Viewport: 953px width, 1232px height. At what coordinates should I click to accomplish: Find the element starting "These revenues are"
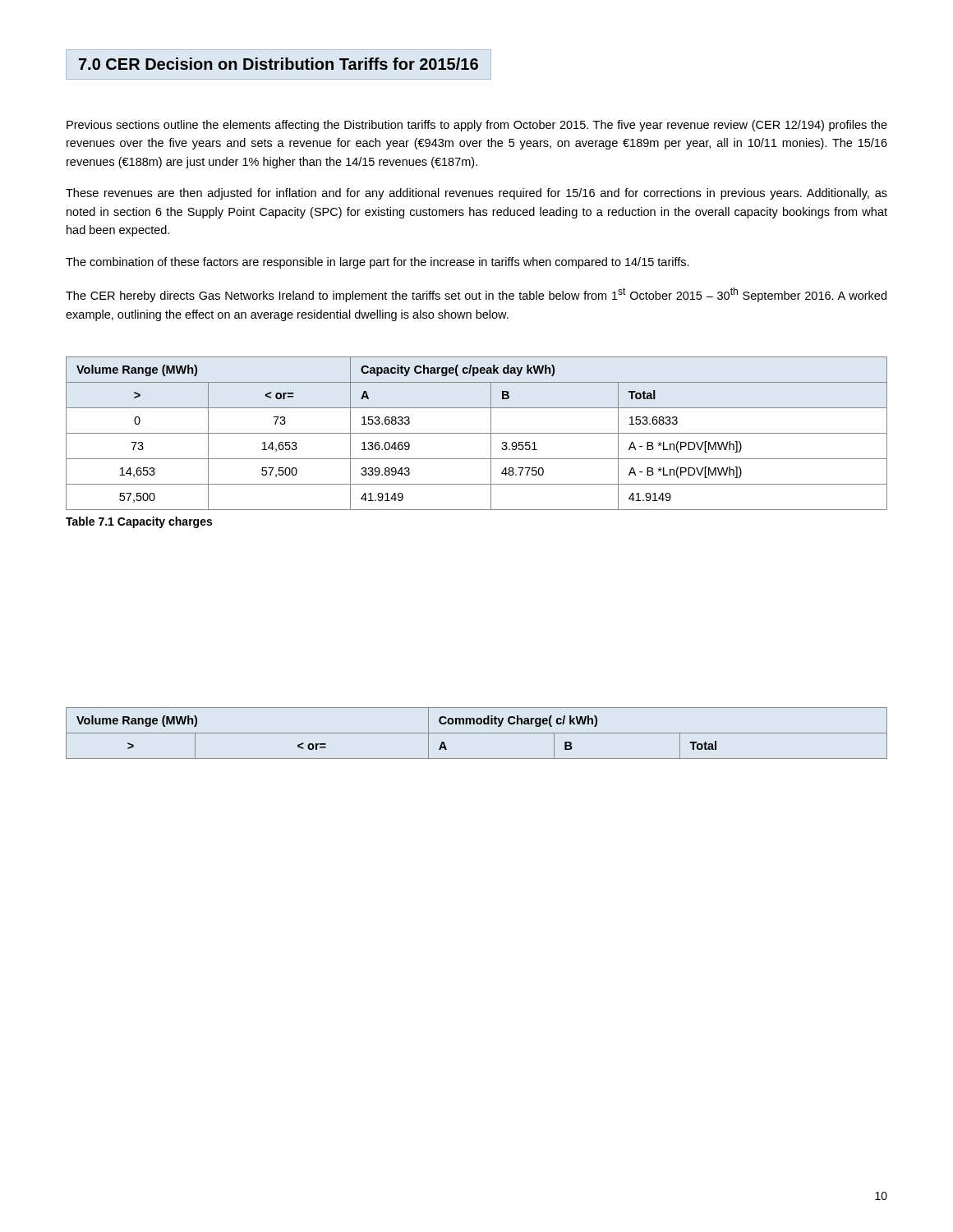476,212
